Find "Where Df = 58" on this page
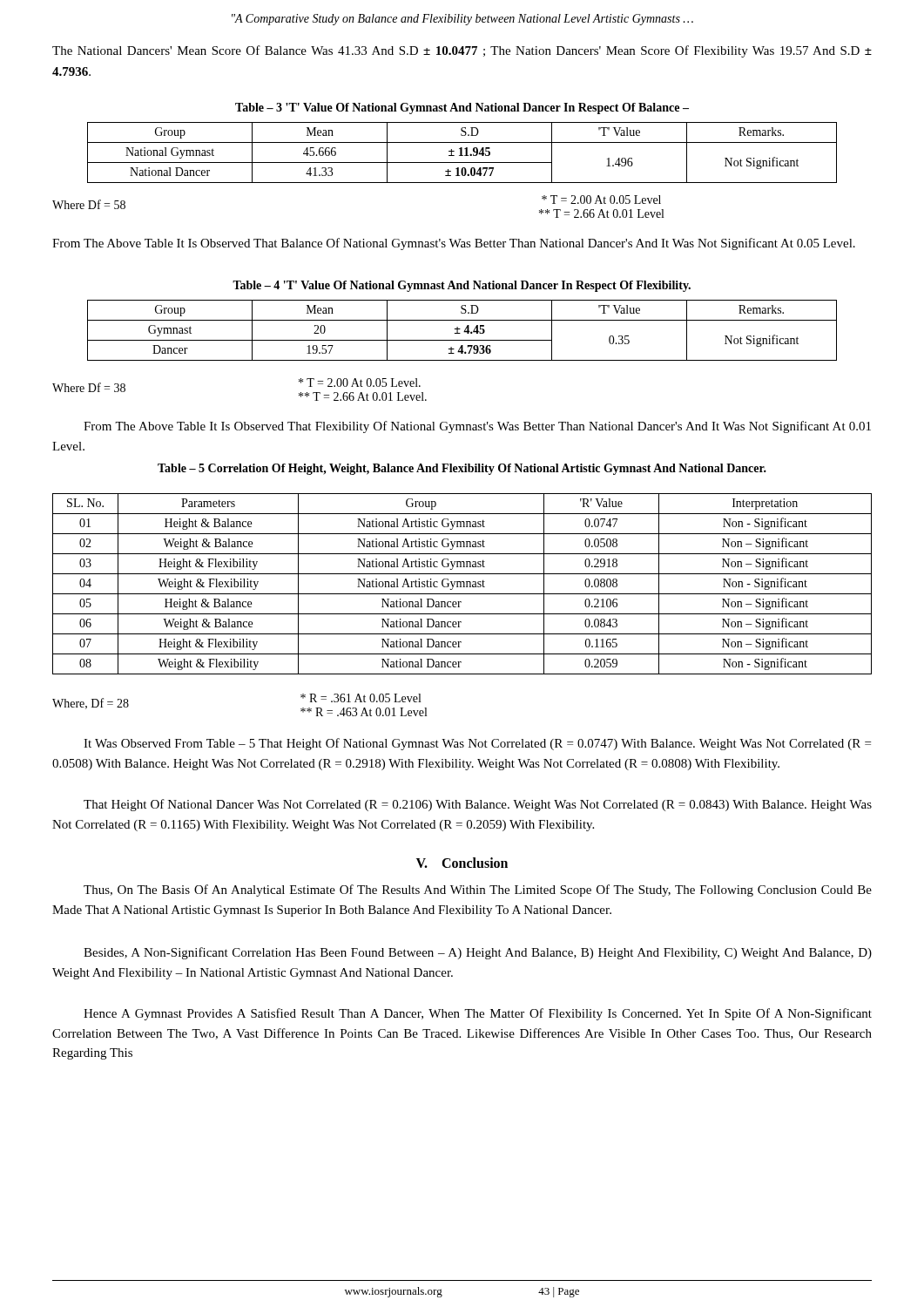This screenshot has height=1307, width=924. pyautogui.click(x=89, y=205)
